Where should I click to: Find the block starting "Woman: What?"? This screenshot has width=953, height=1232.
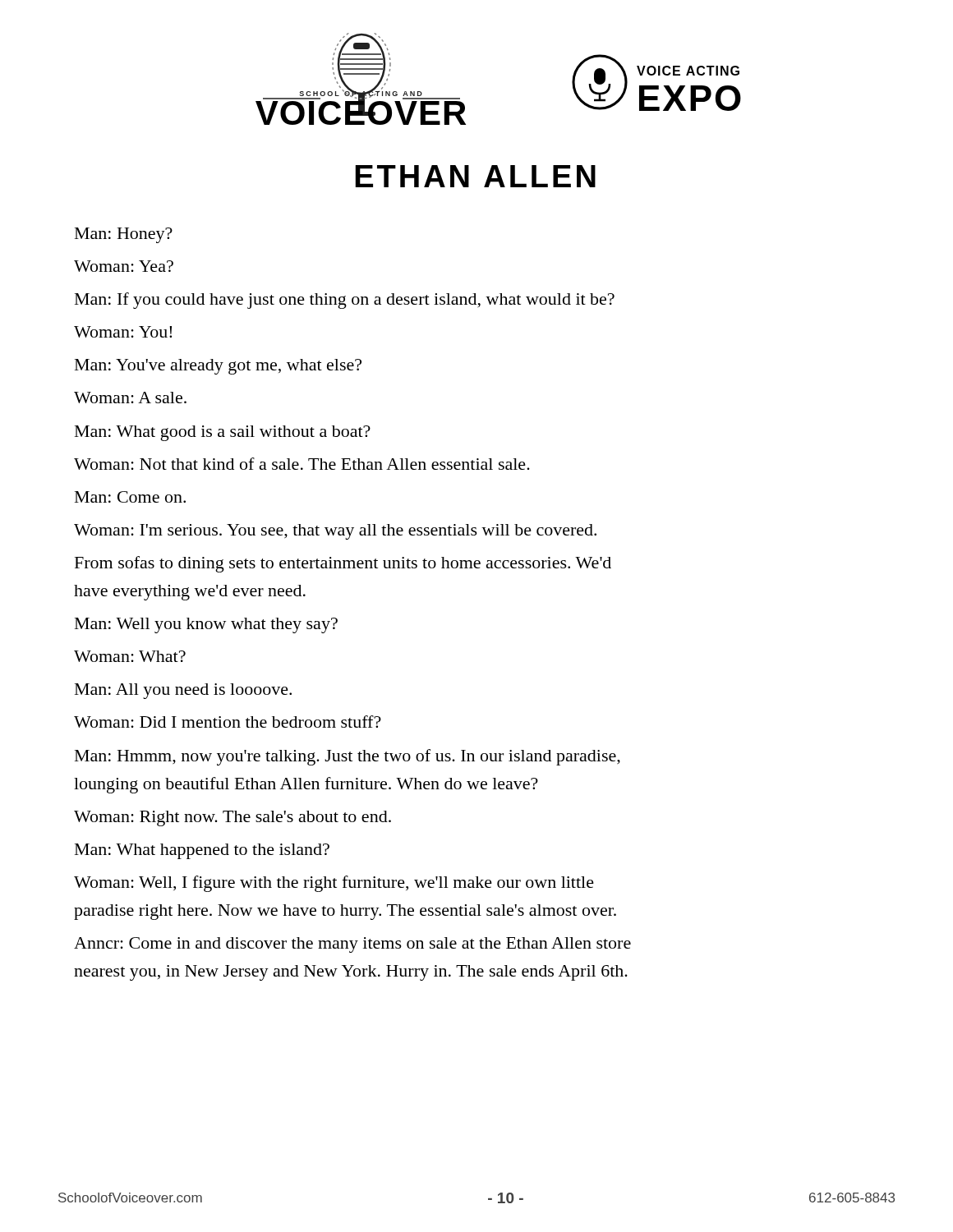pyautogui.click(x=130, y=656)
